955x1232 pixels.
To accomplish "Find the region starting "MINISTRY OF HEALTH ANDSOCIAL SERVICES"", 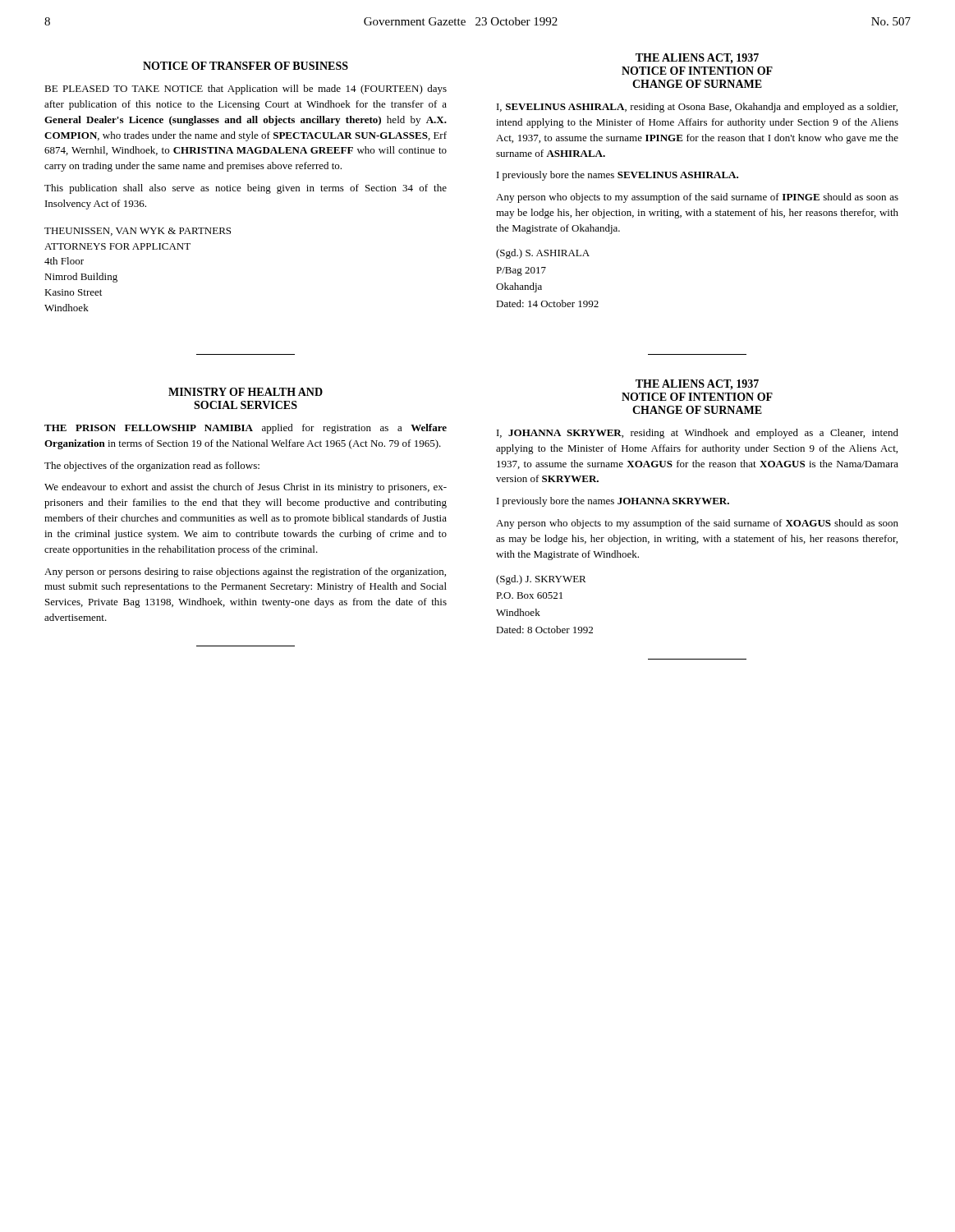I will point(246,399).
